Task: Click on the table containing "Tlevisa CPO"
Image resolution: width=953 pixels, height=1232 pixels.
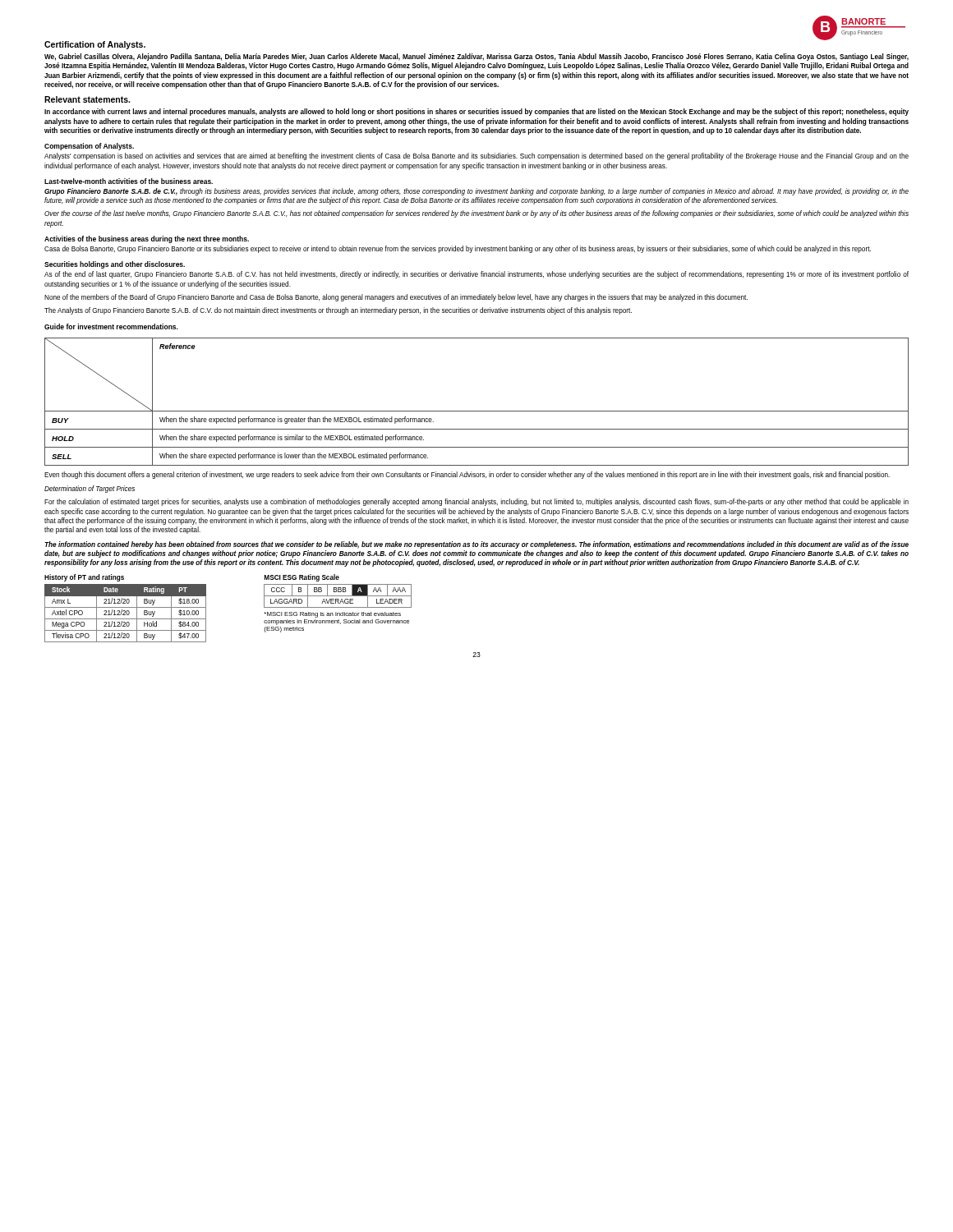Action: (125, 613)
